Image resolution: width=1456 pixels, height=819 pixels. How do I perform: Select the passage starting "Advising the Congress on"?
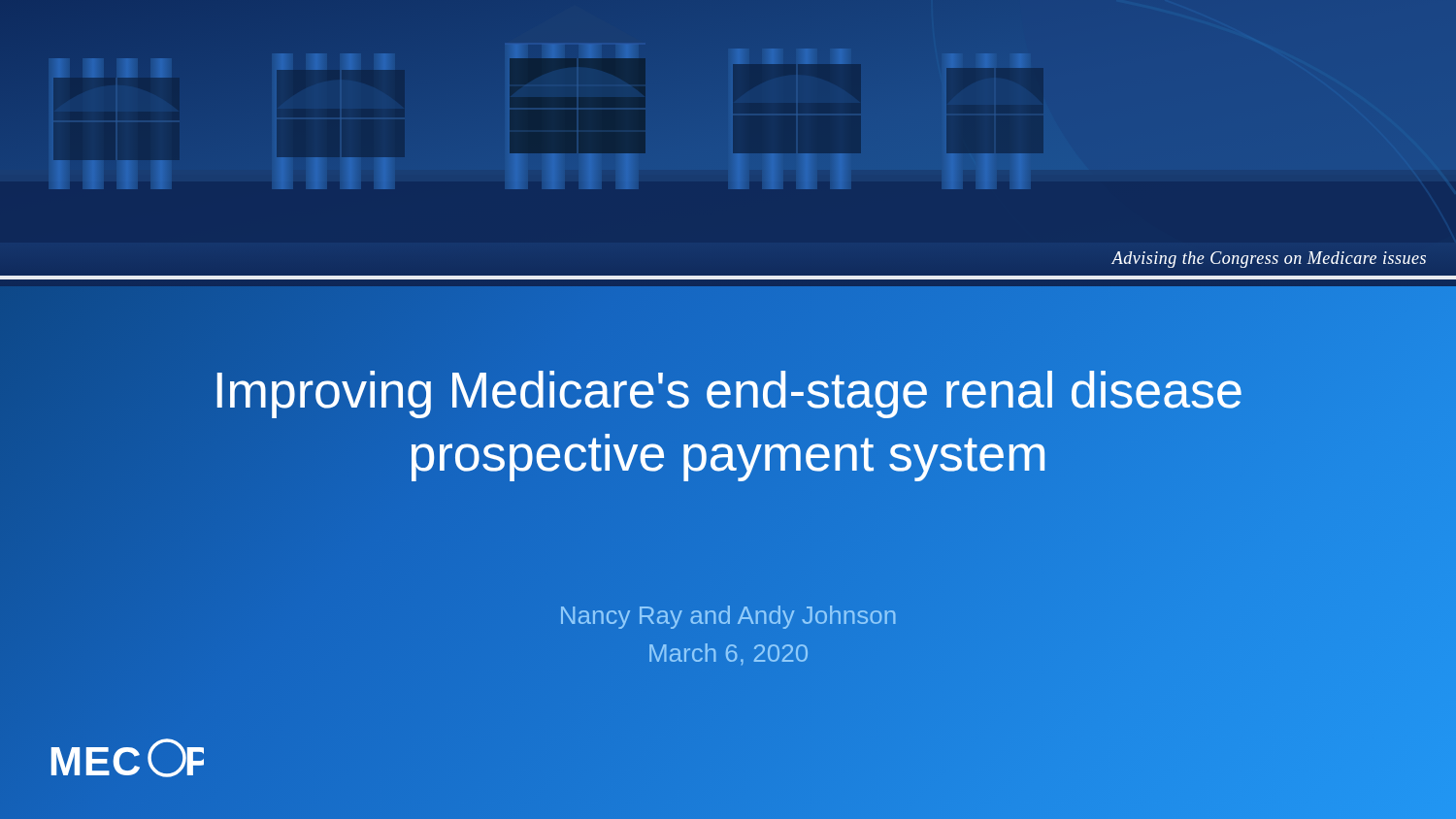(x=1270, y=258)
